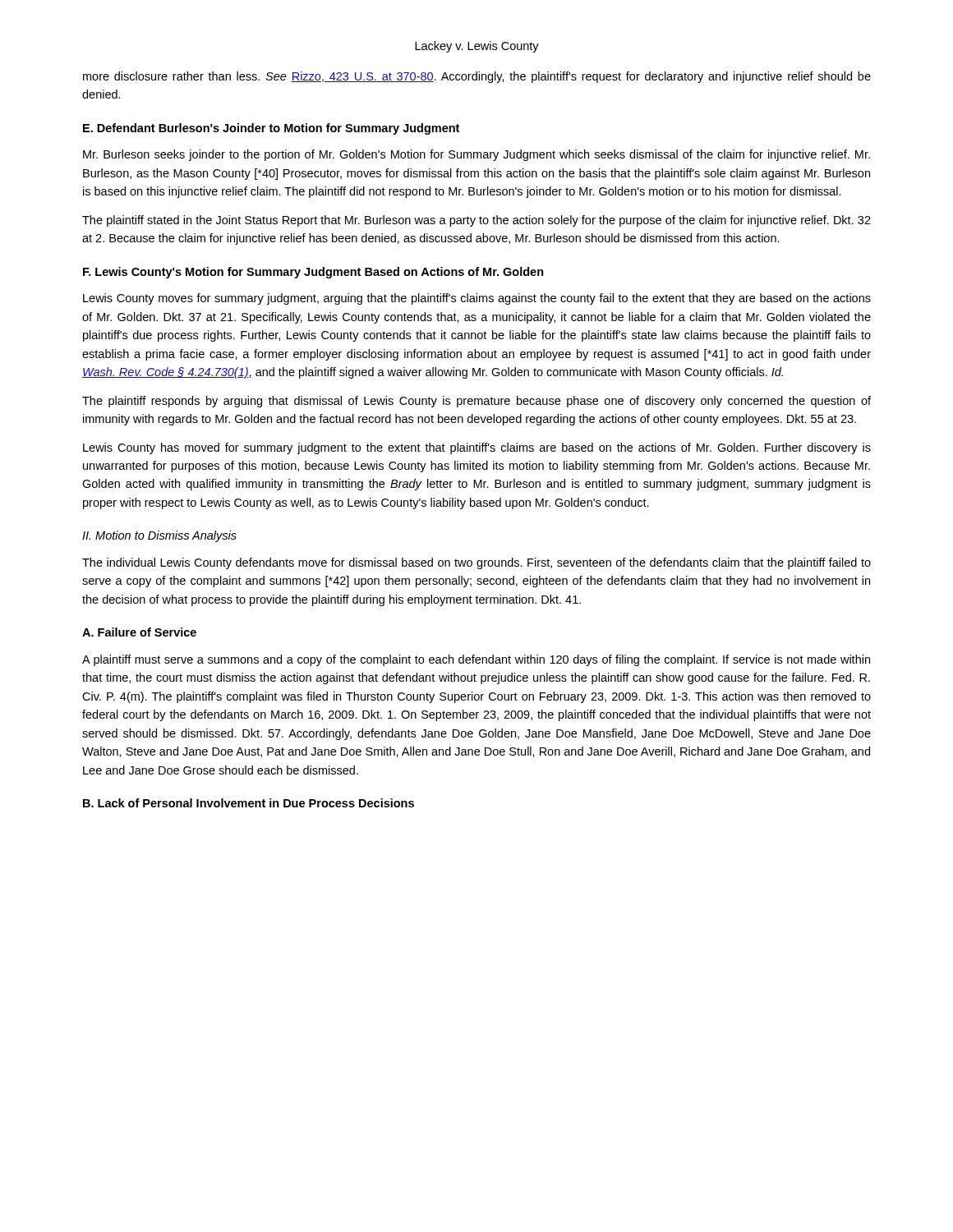
Task: Click on the text block with the text "Mr. Burleson seeks"
Action: pyautogui.click(x=476, y=173)
